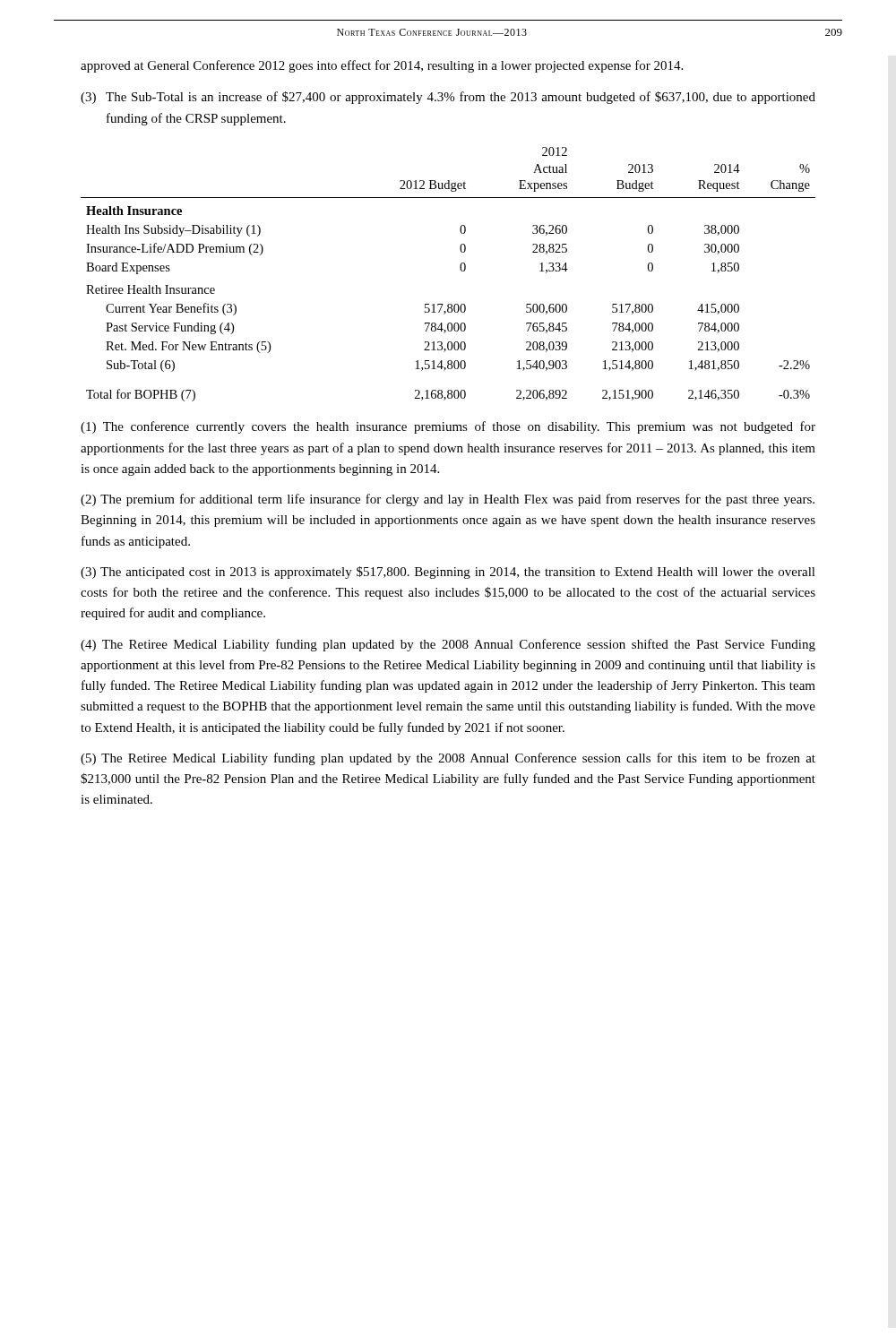Click the passage that begins "(2) The premium for additional"
Screen dimensions: 1344x896
448,520
